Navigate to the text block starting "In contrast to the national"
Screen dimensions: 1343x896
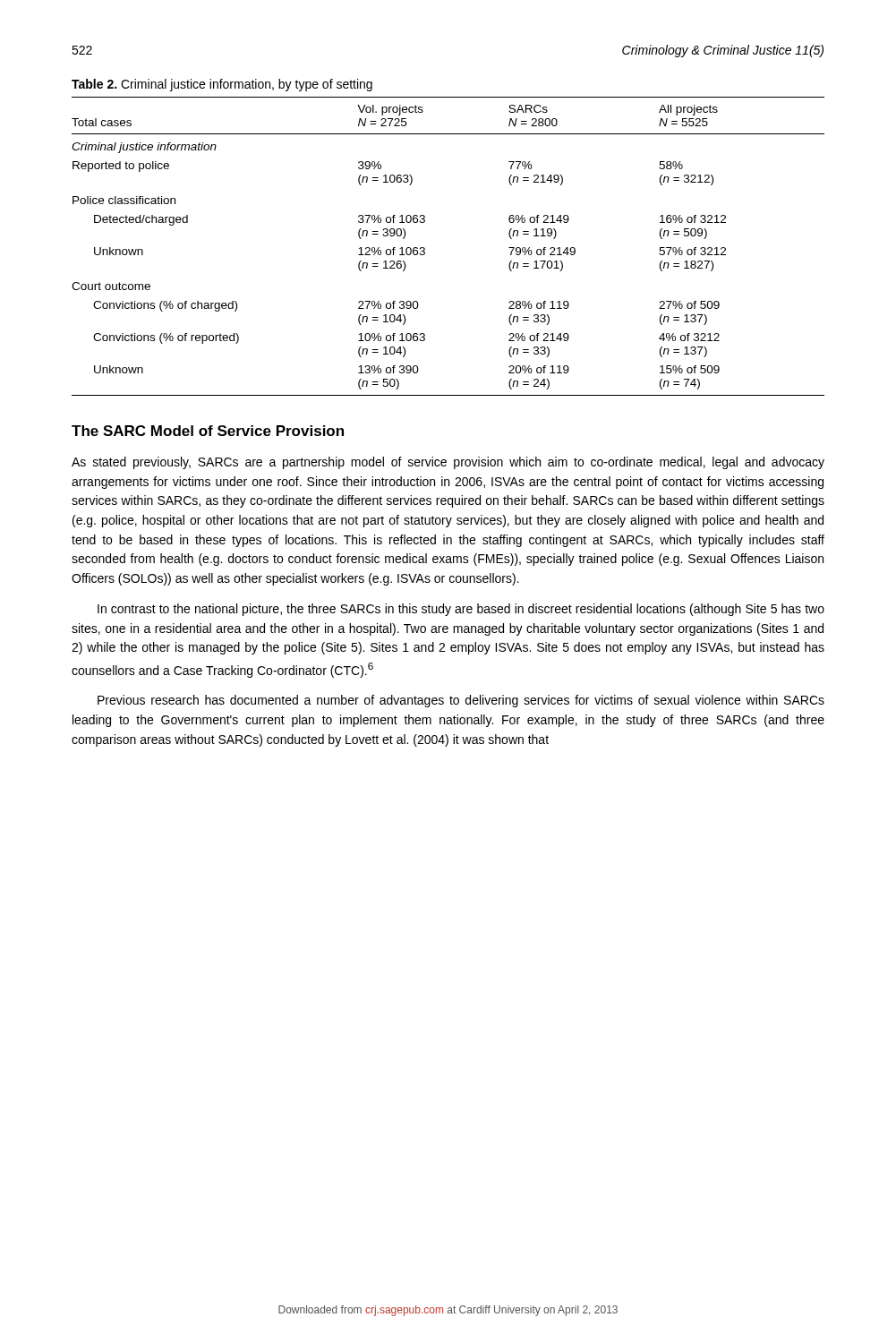[448, 639]
